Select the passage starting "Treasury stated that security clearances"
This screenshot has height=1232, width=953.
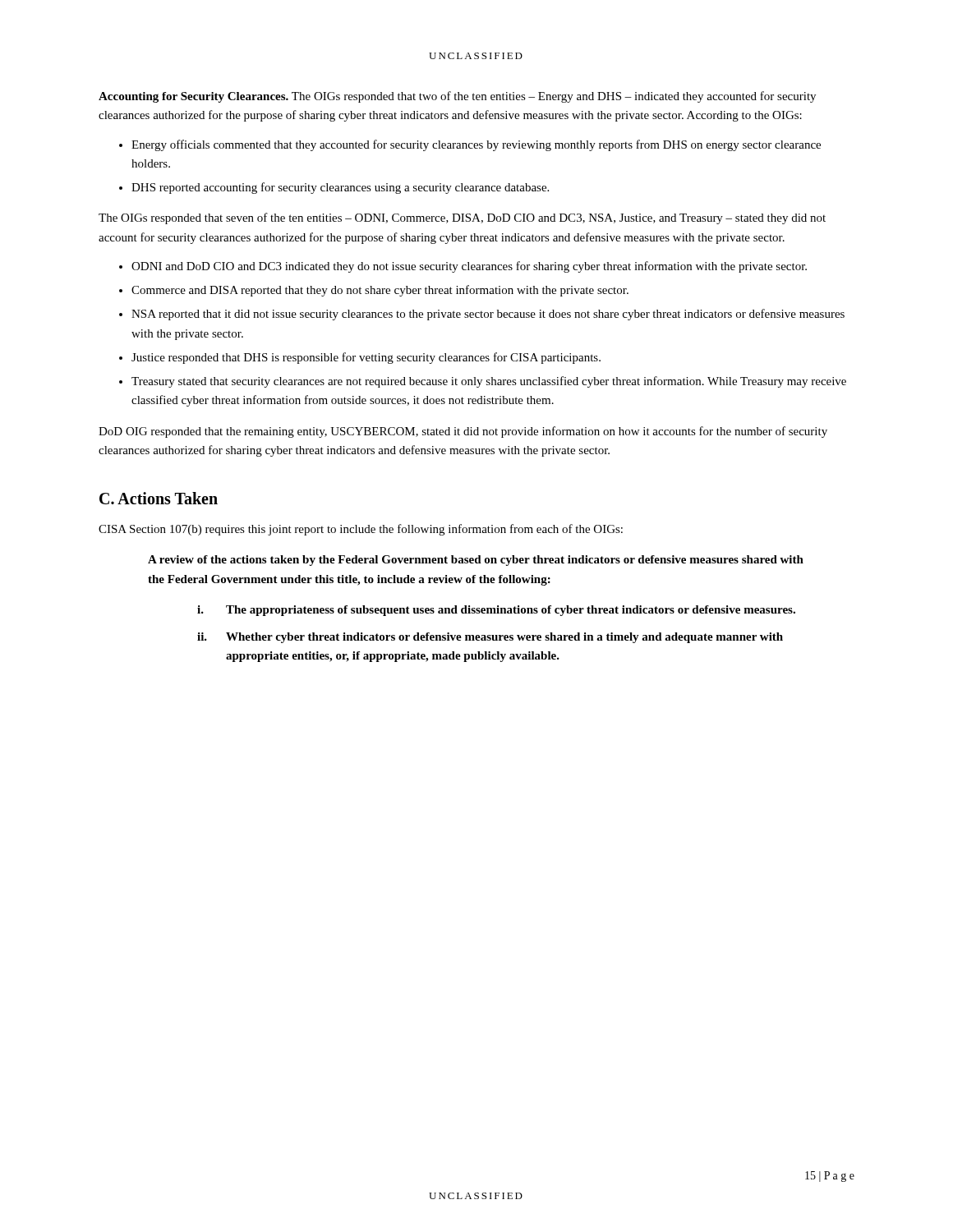[x=489, y=391]
